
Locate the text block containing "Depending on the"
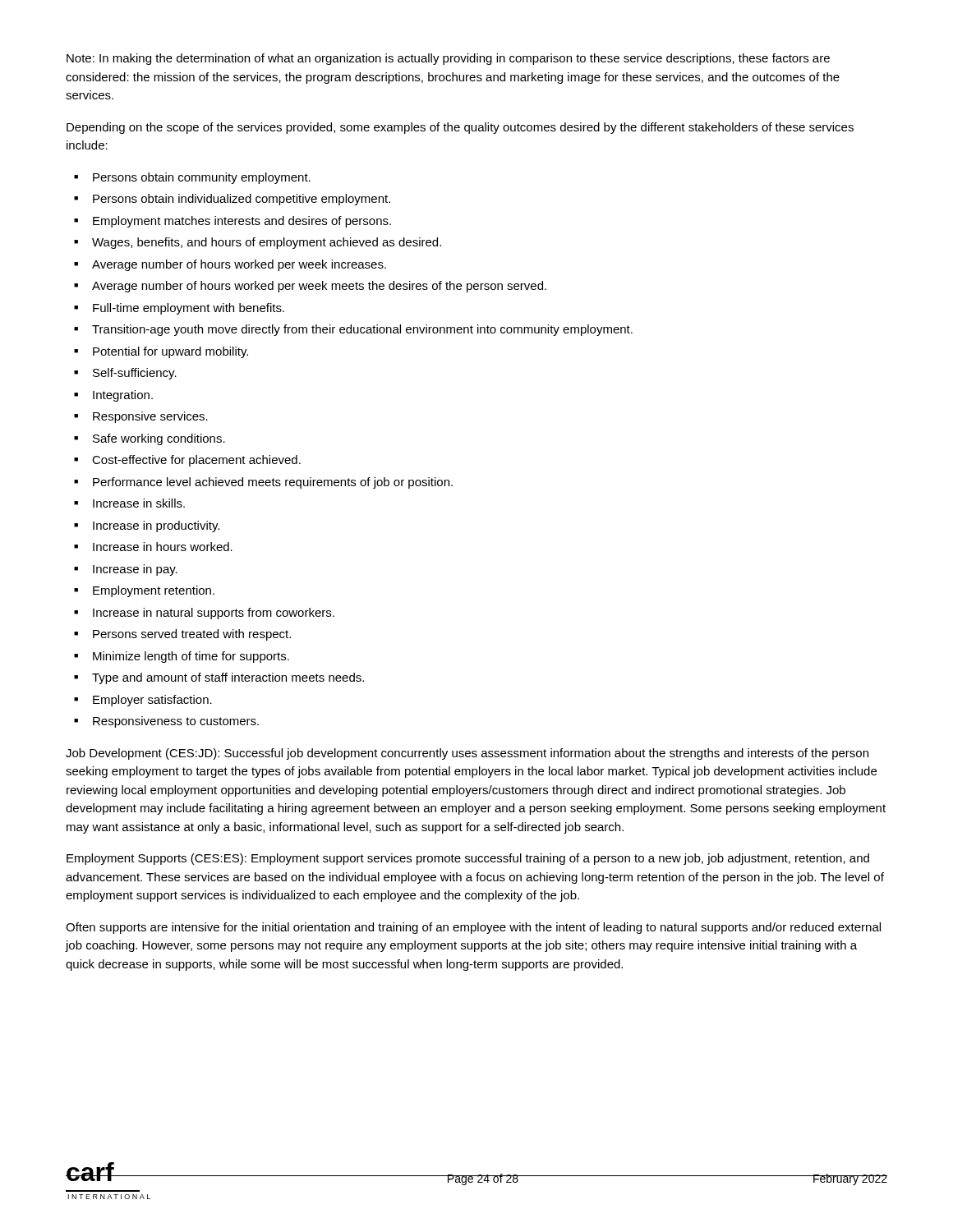[460, 136]
